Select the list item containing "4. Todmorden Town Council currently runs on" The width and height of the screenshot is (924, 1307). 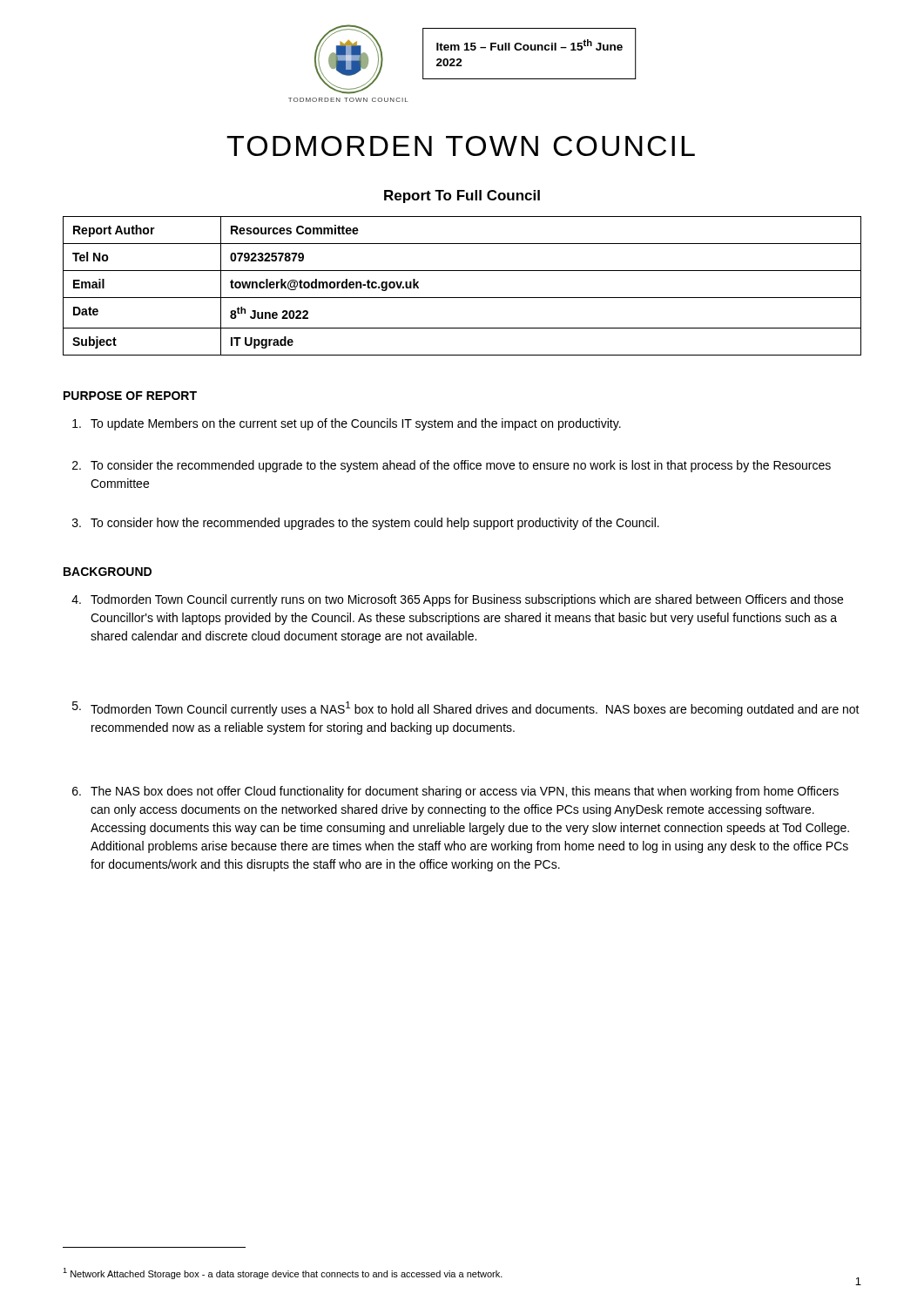pos(462,618)
